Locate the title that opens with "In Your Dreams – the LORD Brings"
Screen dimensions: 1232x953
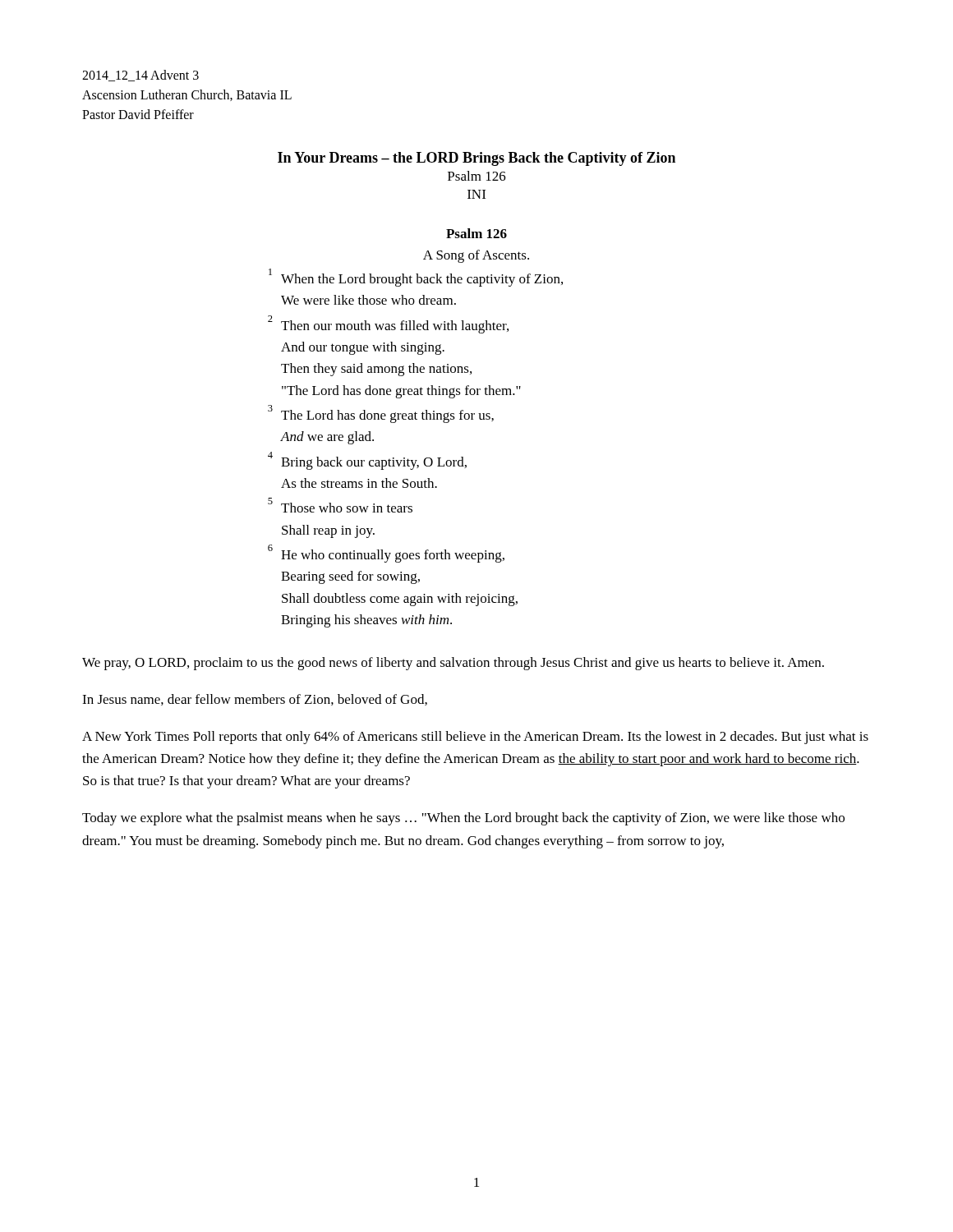[x=476, y=176]
